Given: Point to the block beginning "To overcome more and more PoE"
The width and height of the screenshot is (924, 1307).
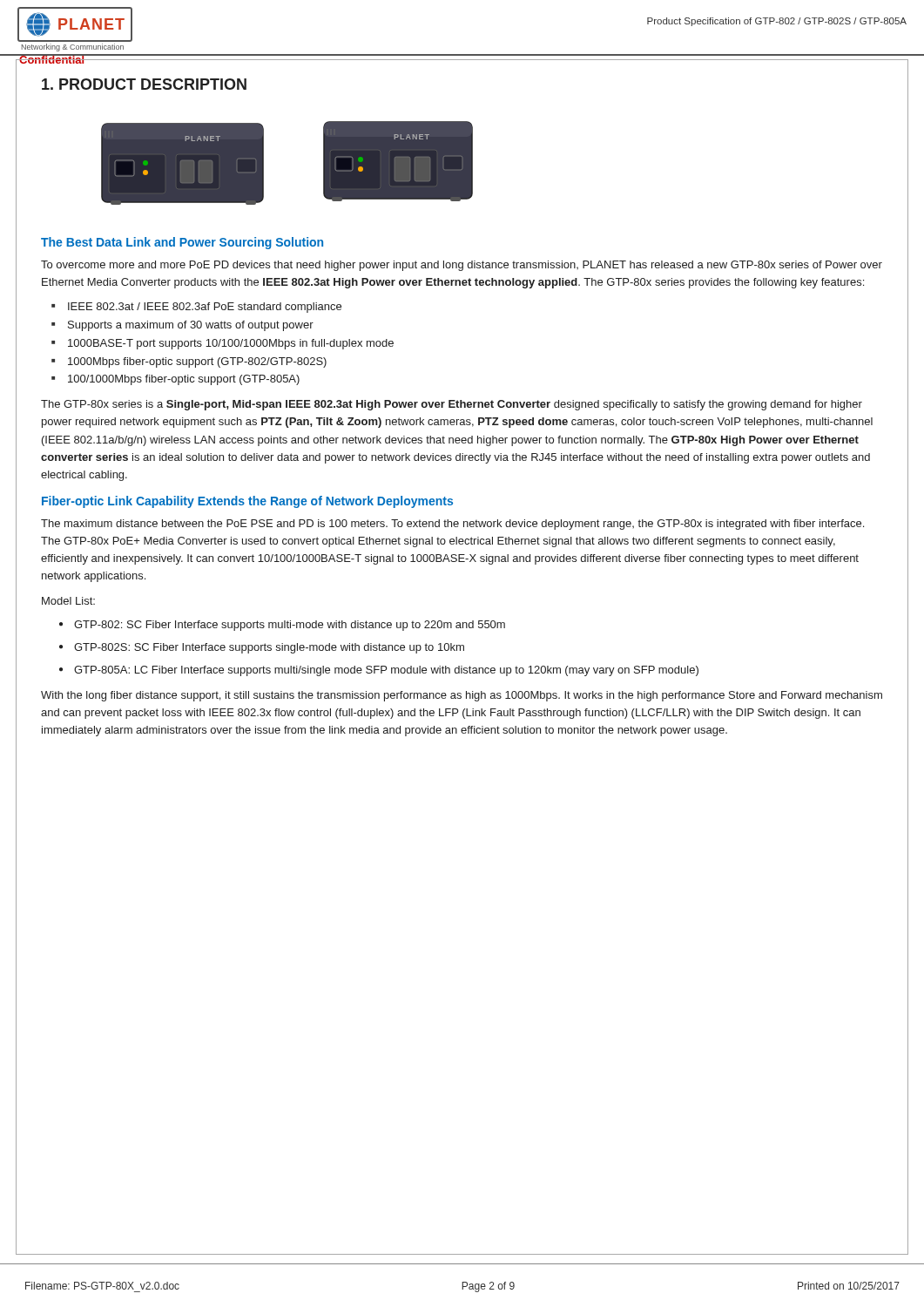Looking at the screenshot, I should pyautogui.click(x=461, y=273).
